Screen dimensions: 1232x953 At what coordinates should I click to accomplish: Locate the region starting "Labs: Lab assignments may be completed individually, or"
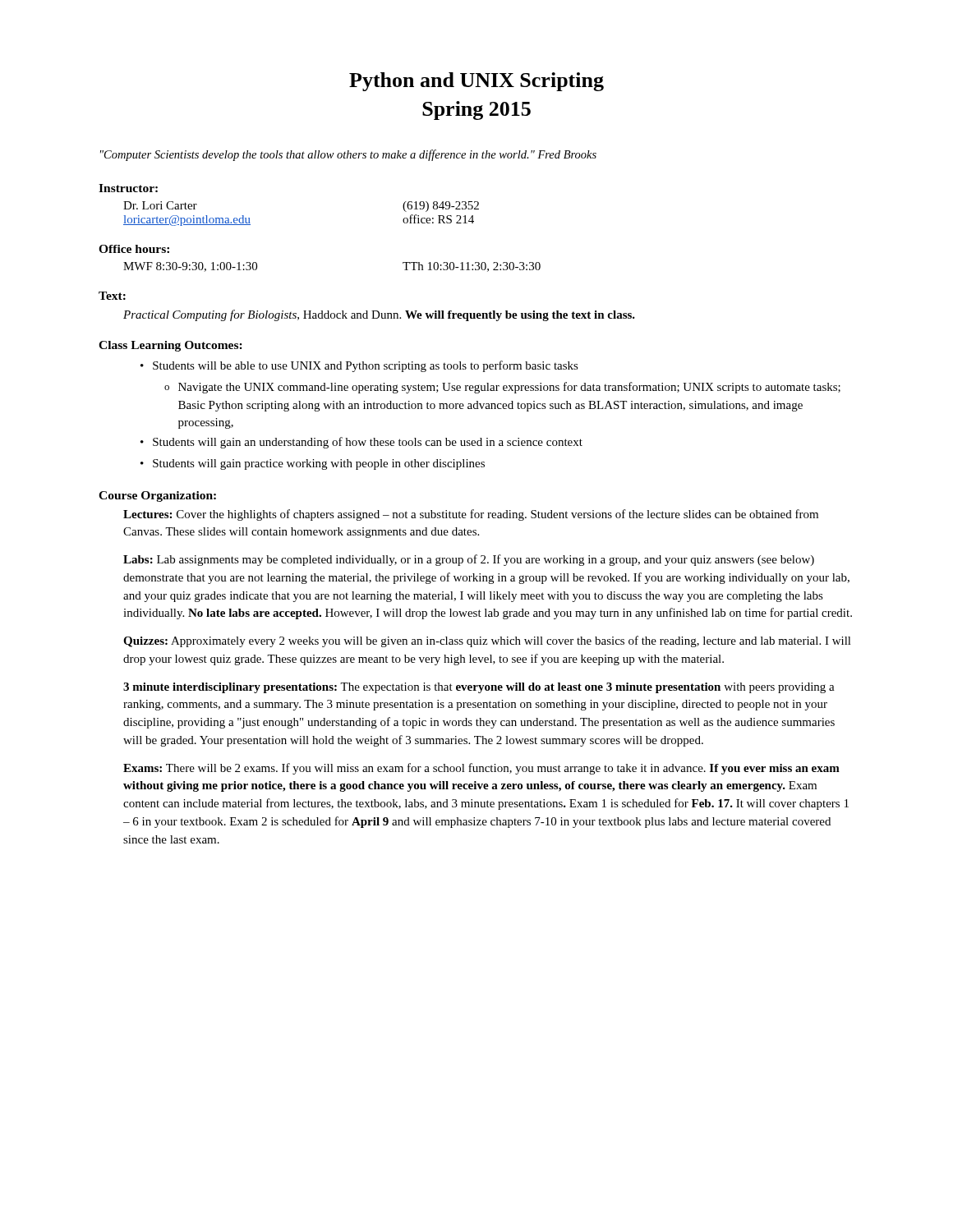[488, 586]
